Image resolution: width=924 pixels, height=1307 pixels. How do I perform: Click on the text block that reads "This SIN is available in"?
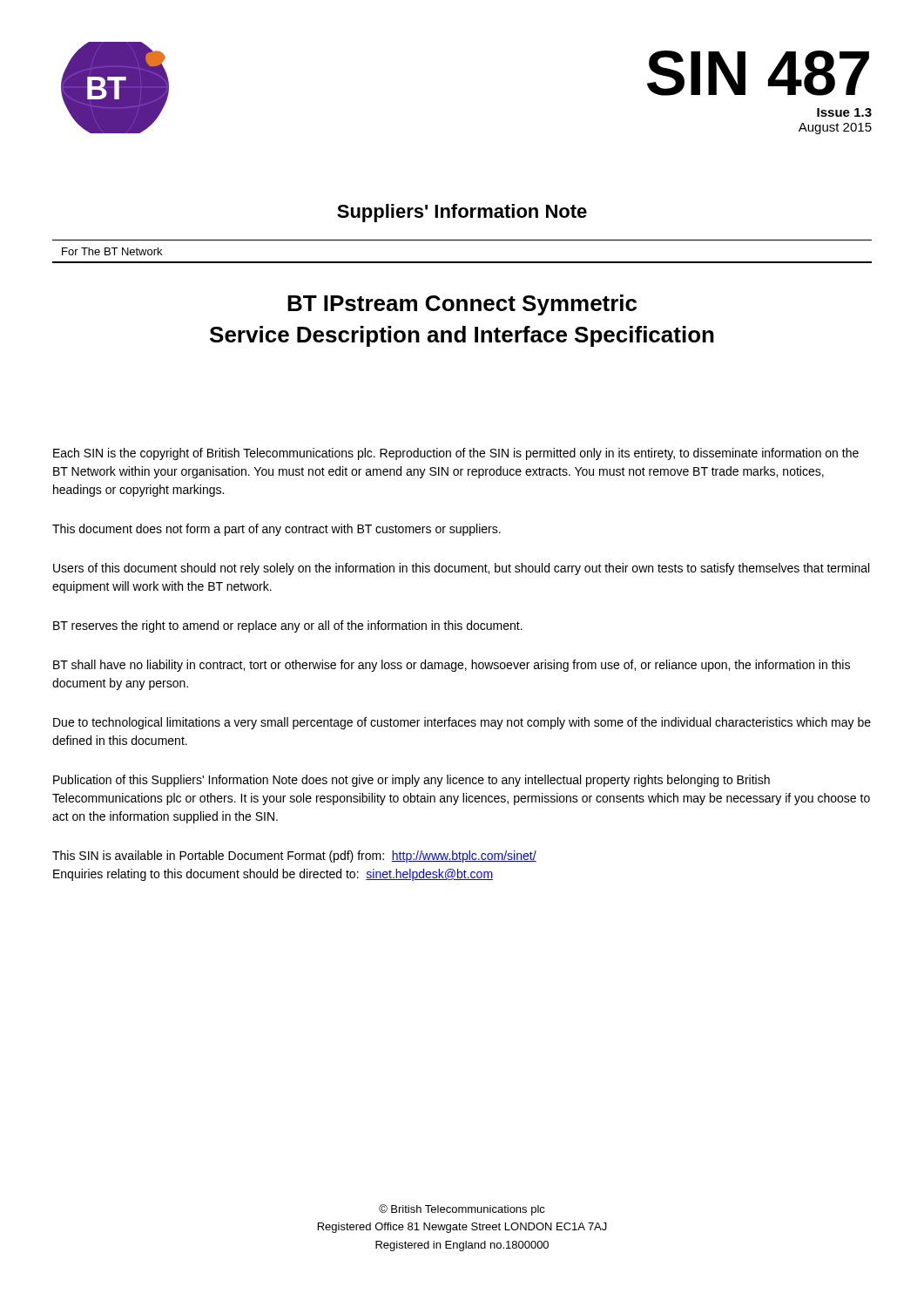pyautogui.click(x=294, y=865)
